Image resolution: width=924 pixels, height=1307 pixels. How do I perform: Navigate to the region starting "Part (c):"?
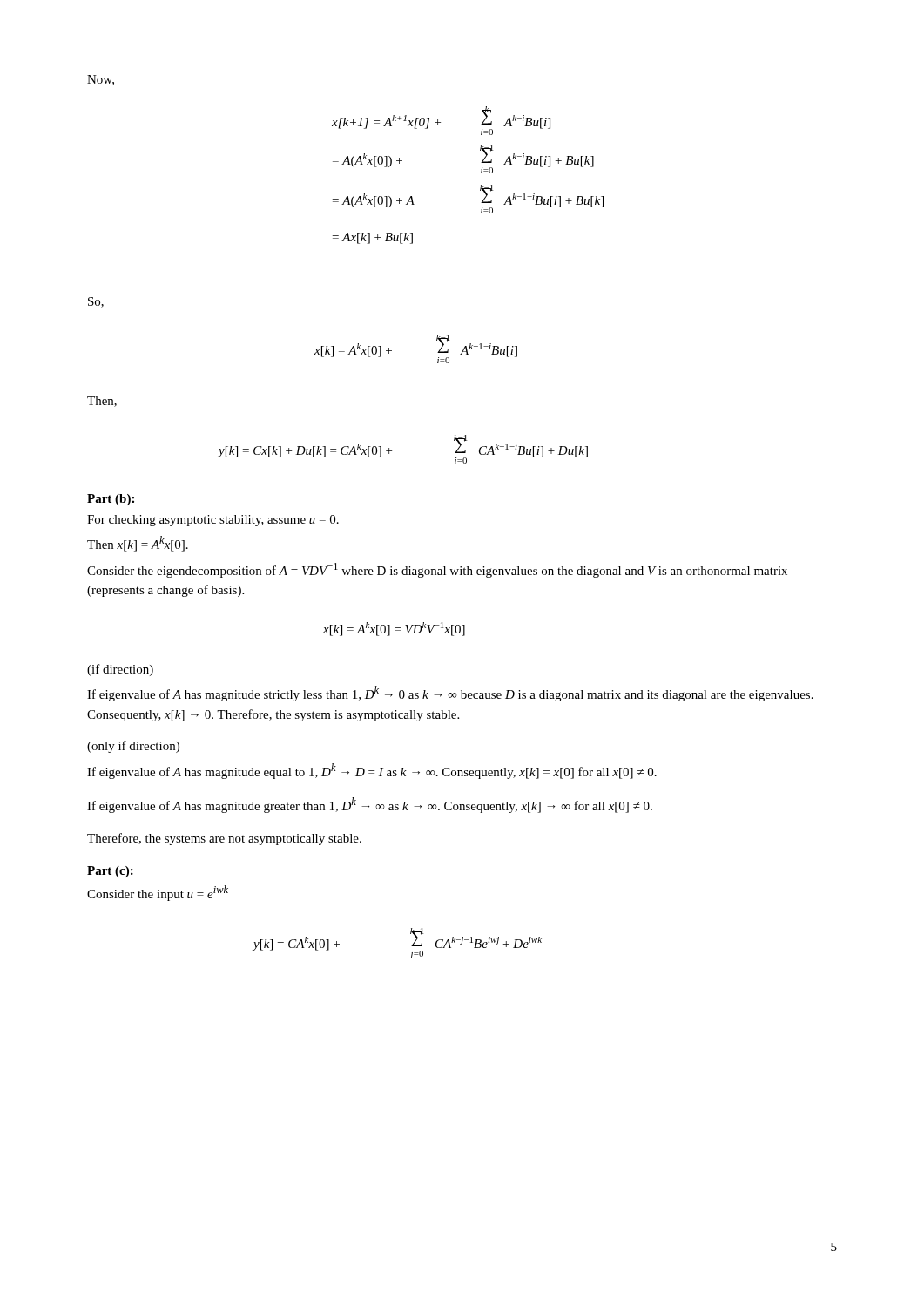(x=111, y=870)
